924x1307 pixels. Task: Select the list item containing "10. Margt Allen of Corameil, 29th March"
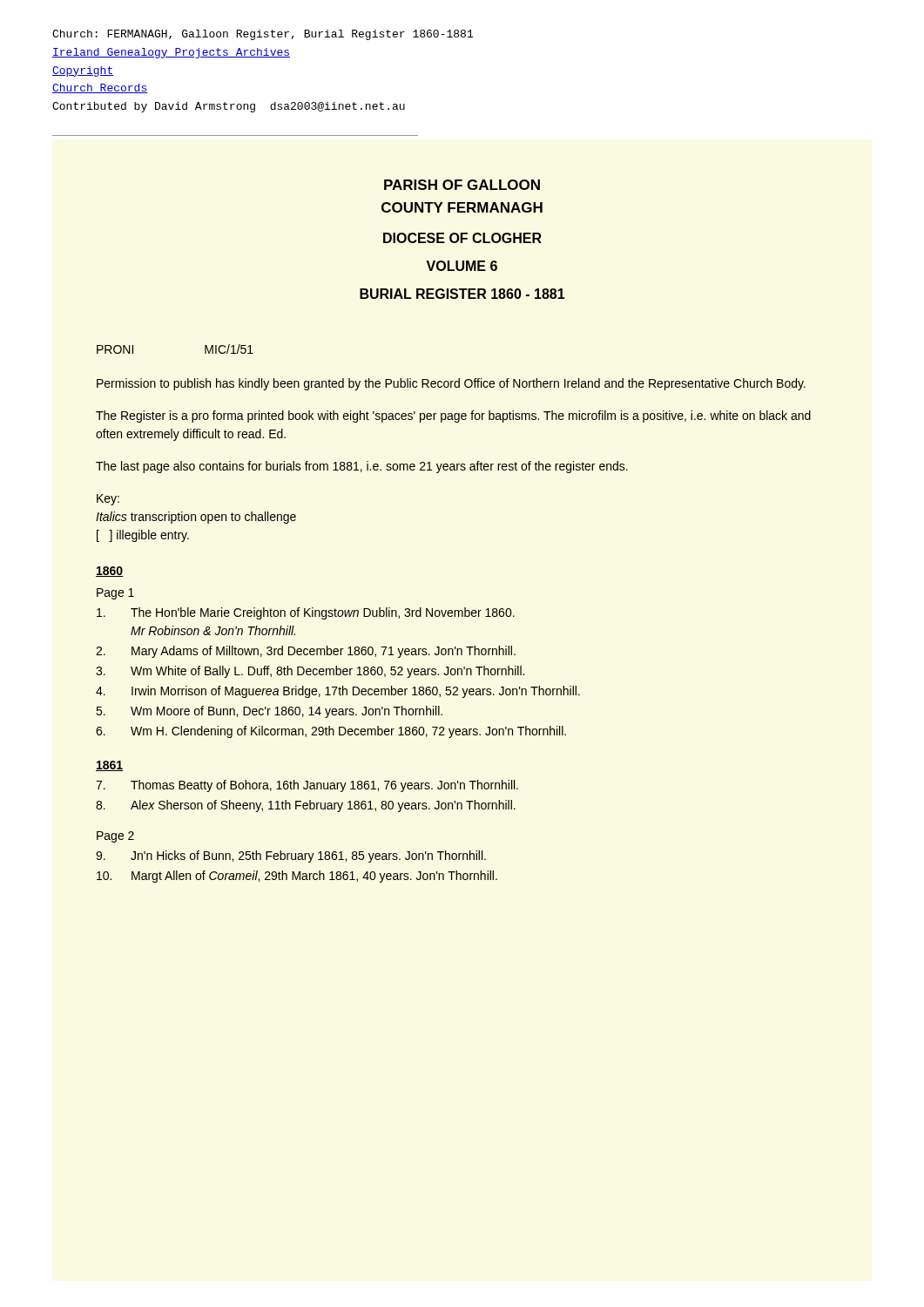pyautogui.click(x=462, y=876)
